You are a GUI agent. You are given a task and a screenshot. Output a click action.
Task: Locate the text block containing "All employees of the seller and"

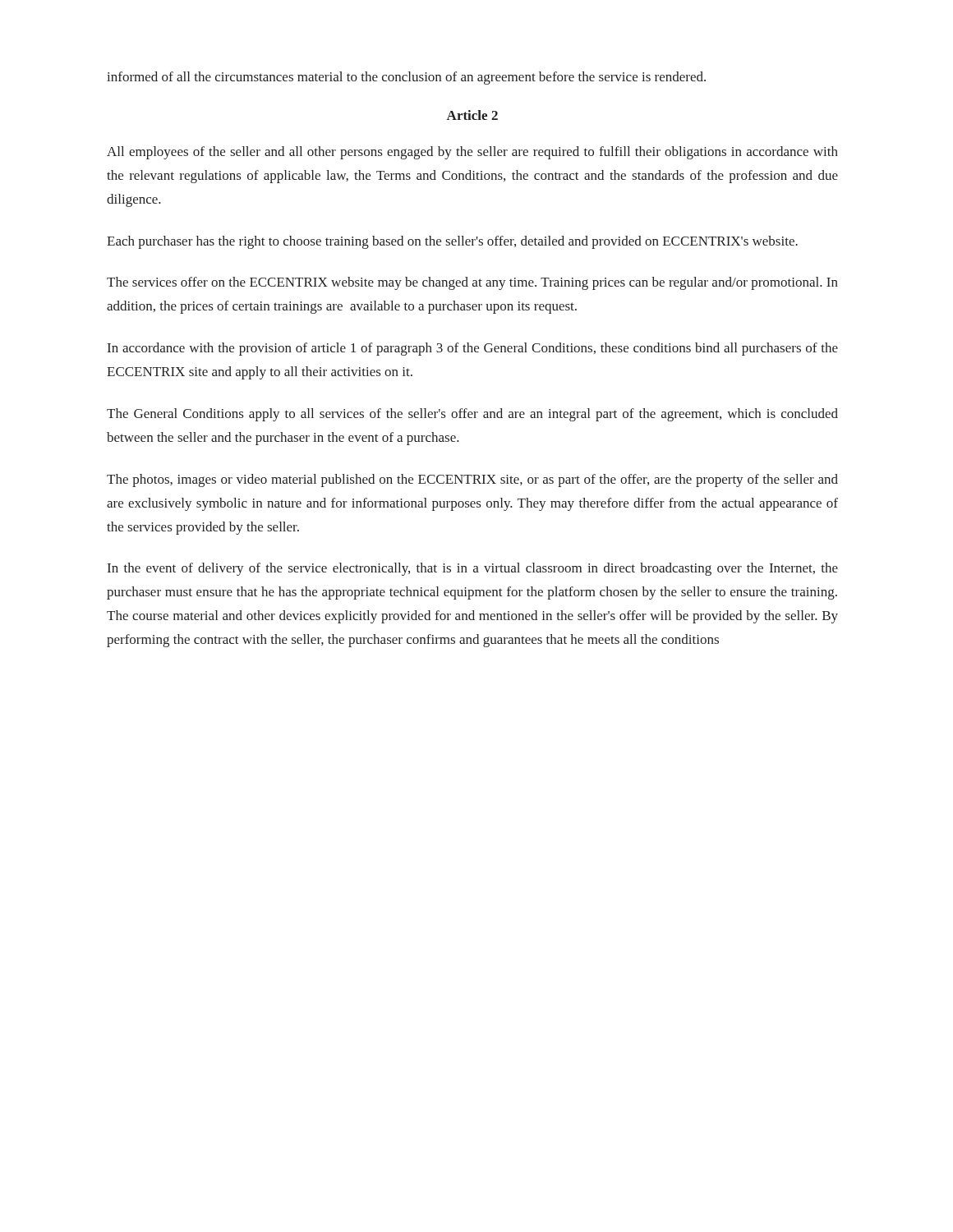pos(472,175)
